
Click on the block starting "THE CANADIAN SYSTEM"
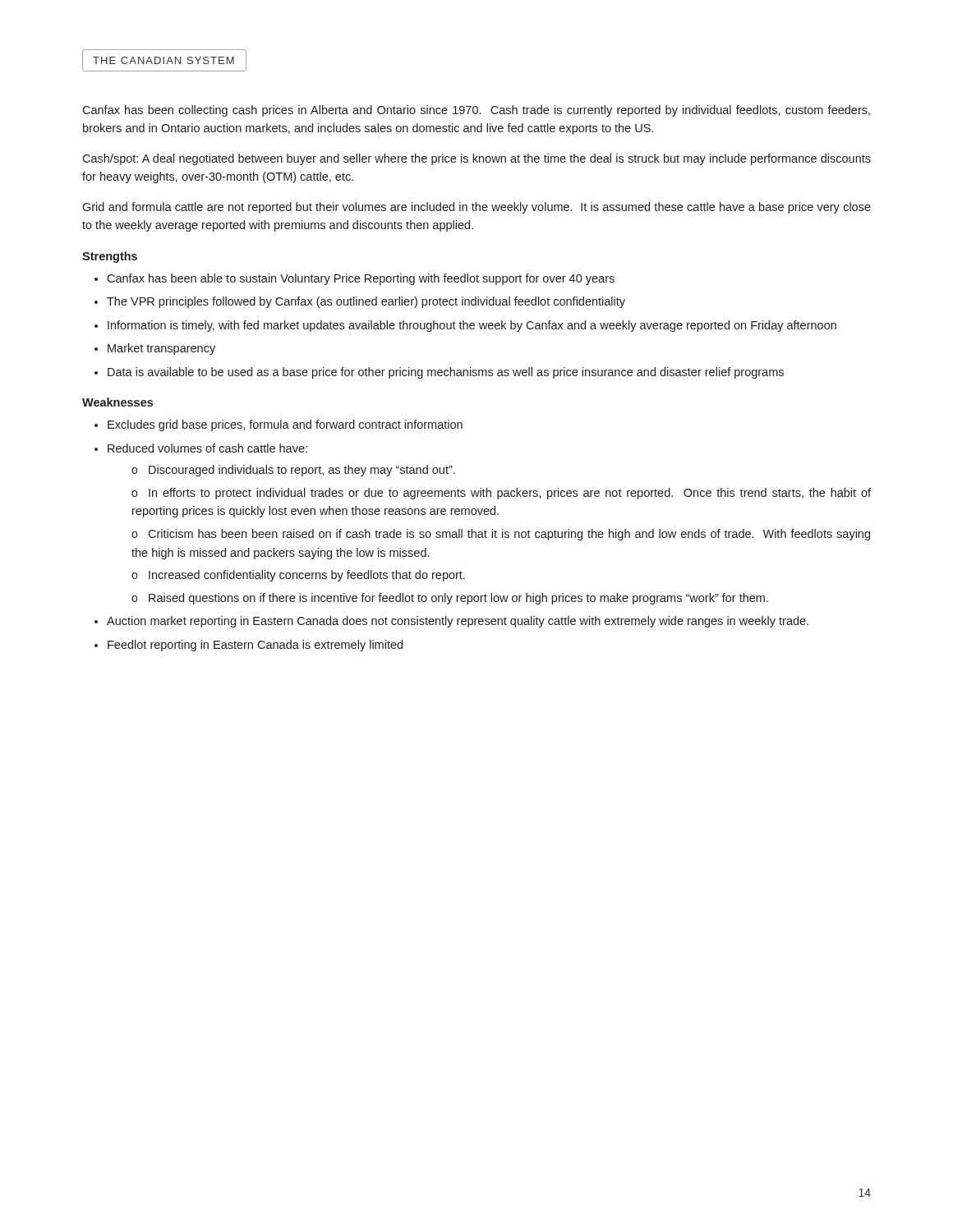click(x=164, y=60)
